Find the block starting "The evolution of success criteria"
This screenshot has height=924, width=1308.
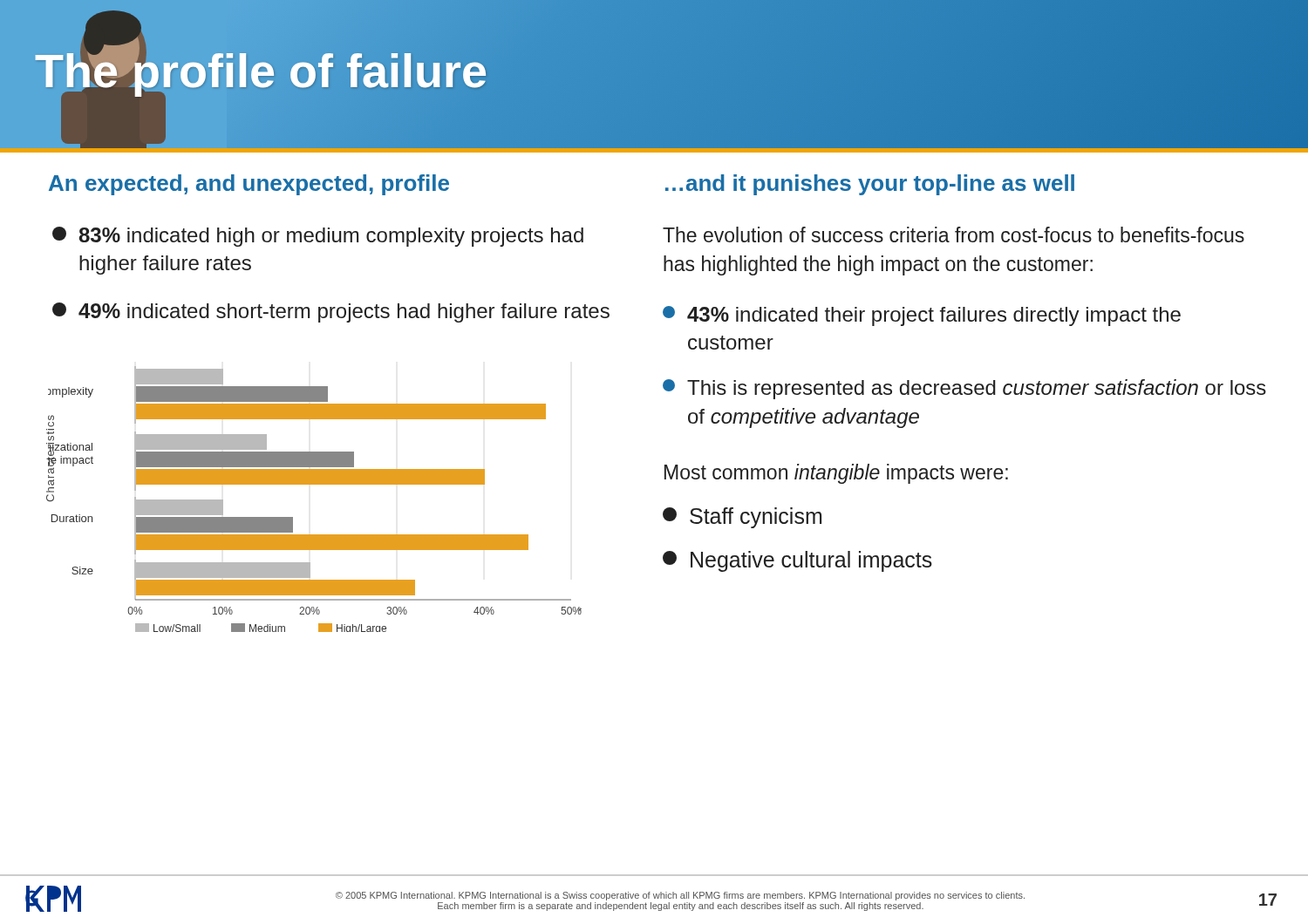[954, 250]
